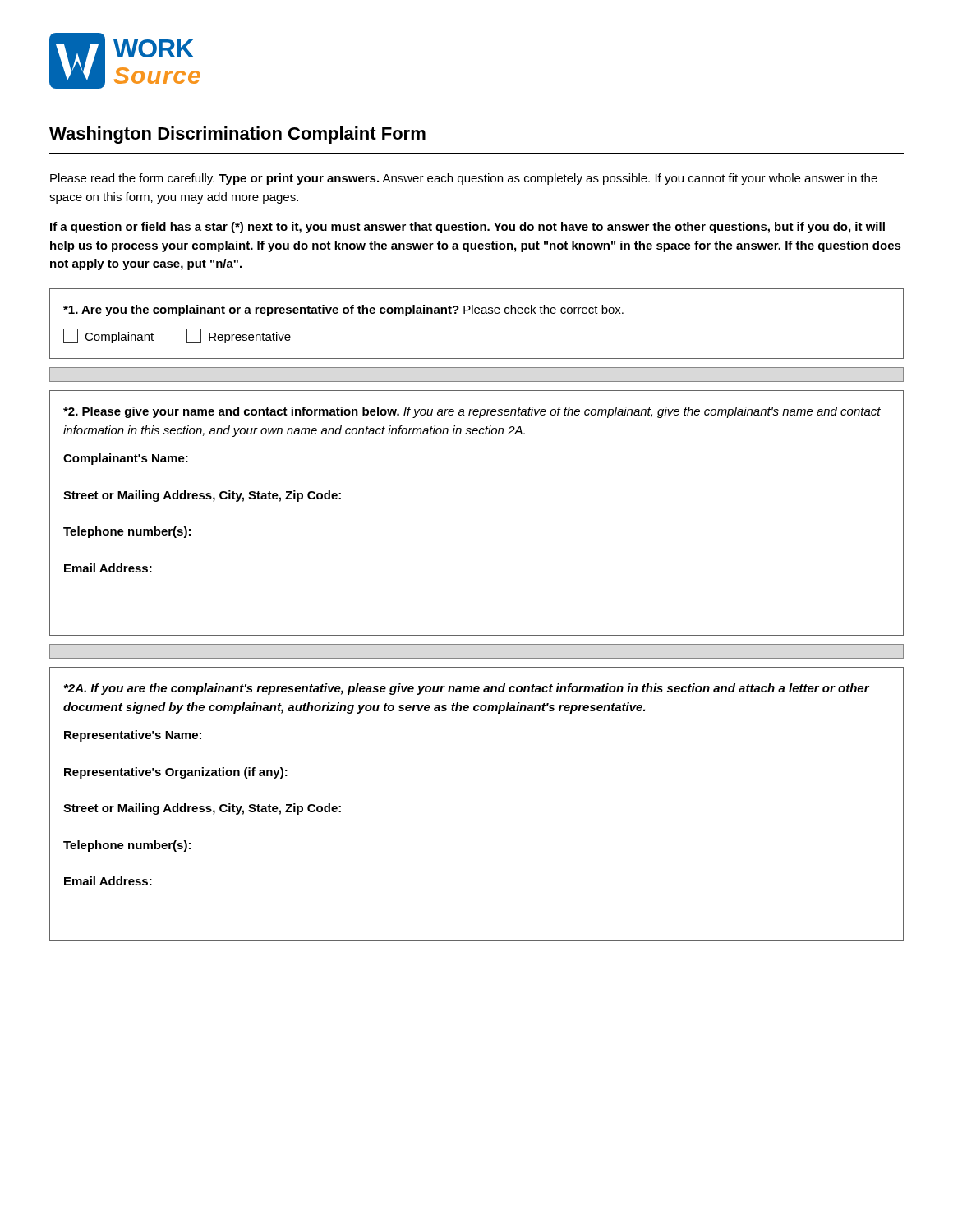Locate the logo
Viewport: 953px width, 1232px height.
[476, 66]
